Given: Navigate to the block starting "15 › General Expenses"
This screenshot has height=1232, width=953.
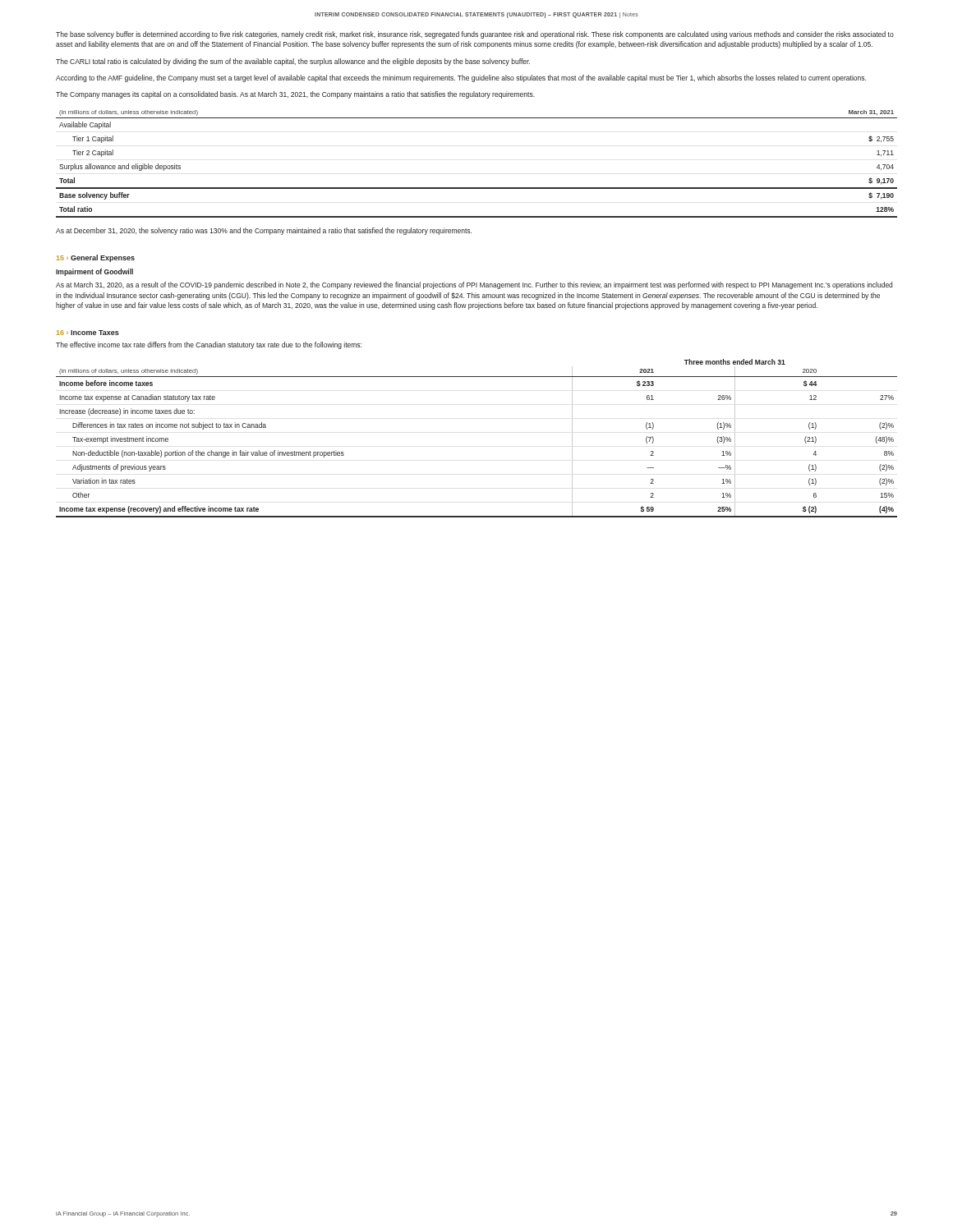Looking at the screenshot, I should tap(95, 258).
